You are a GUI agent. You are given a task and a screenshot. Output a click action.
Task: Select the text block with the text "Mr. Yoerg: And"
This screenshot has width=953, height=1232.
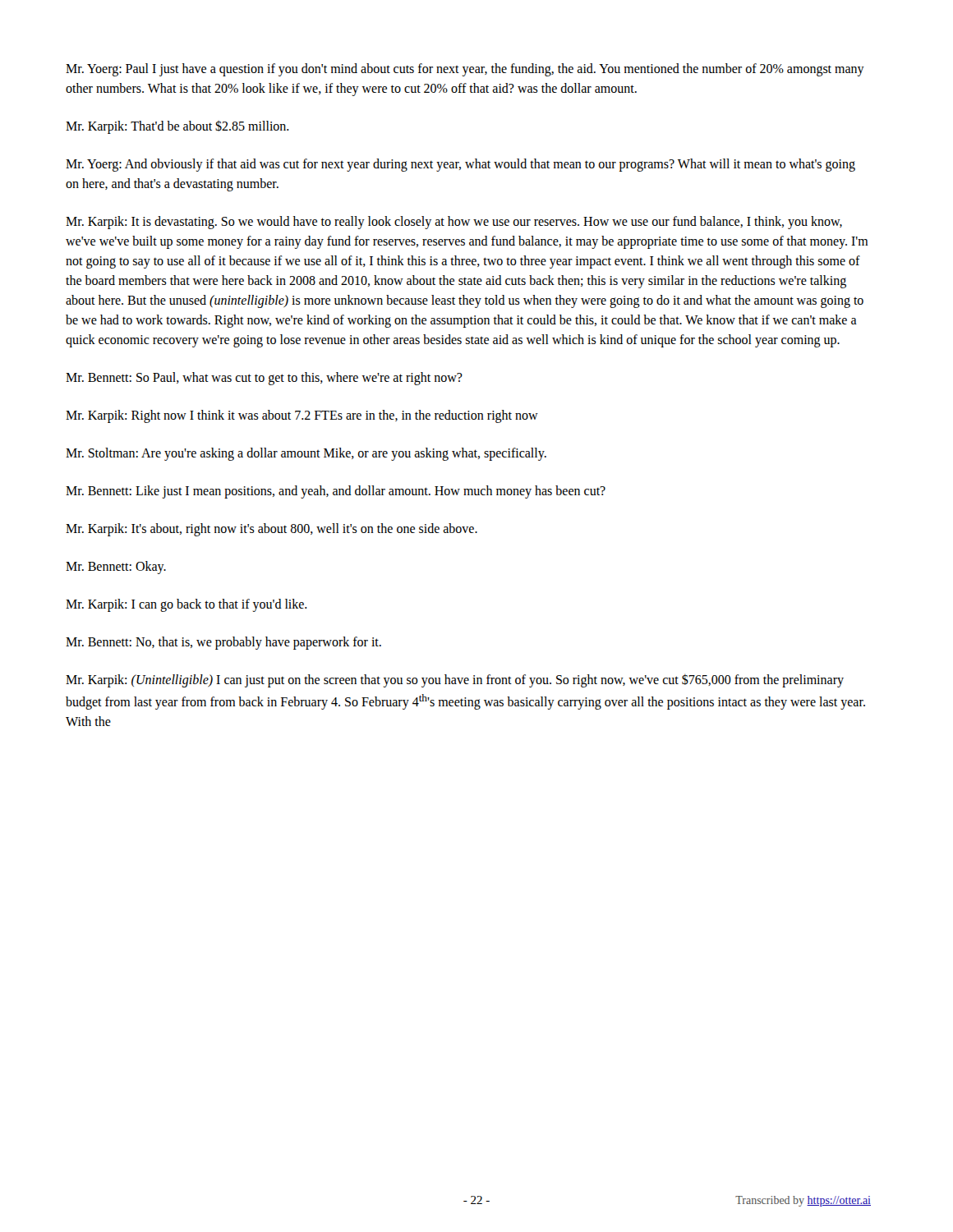(460, 174)
